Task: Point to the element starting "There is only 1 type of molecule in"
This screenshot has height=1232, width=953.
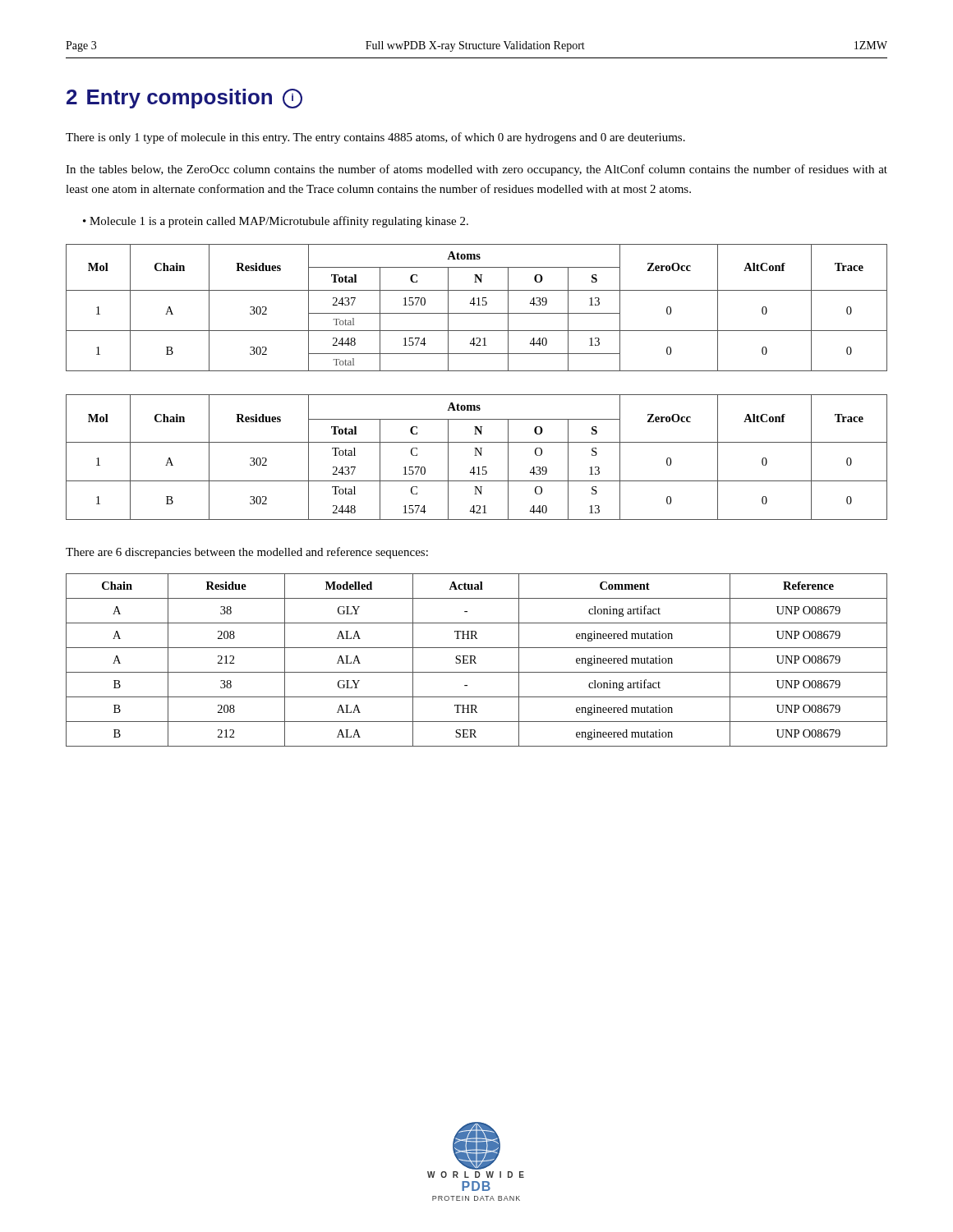Action: pyautogui.click(x=376, y=137)
